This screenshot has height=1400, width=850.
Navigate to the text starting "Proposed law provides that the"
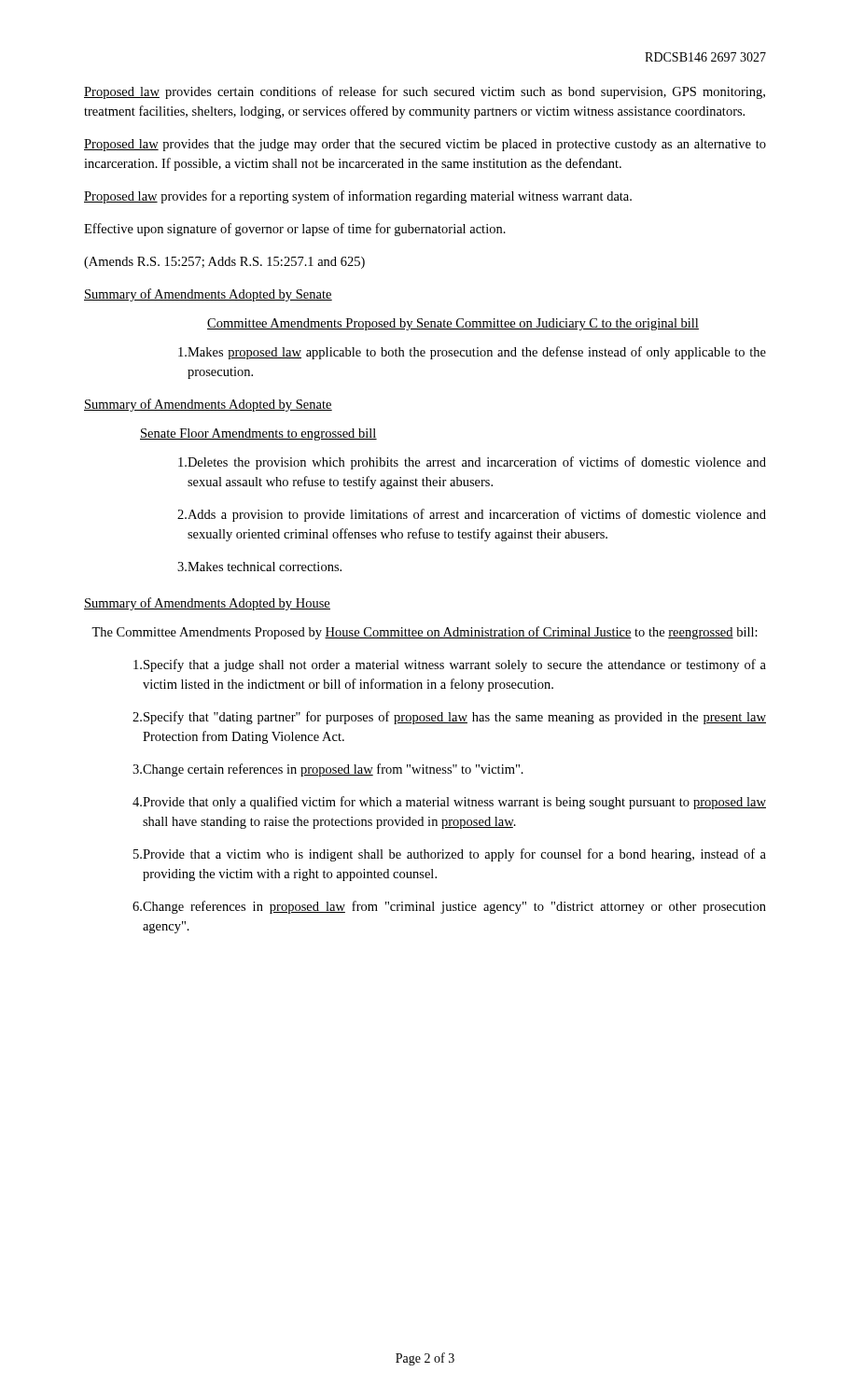coord(425,154)
